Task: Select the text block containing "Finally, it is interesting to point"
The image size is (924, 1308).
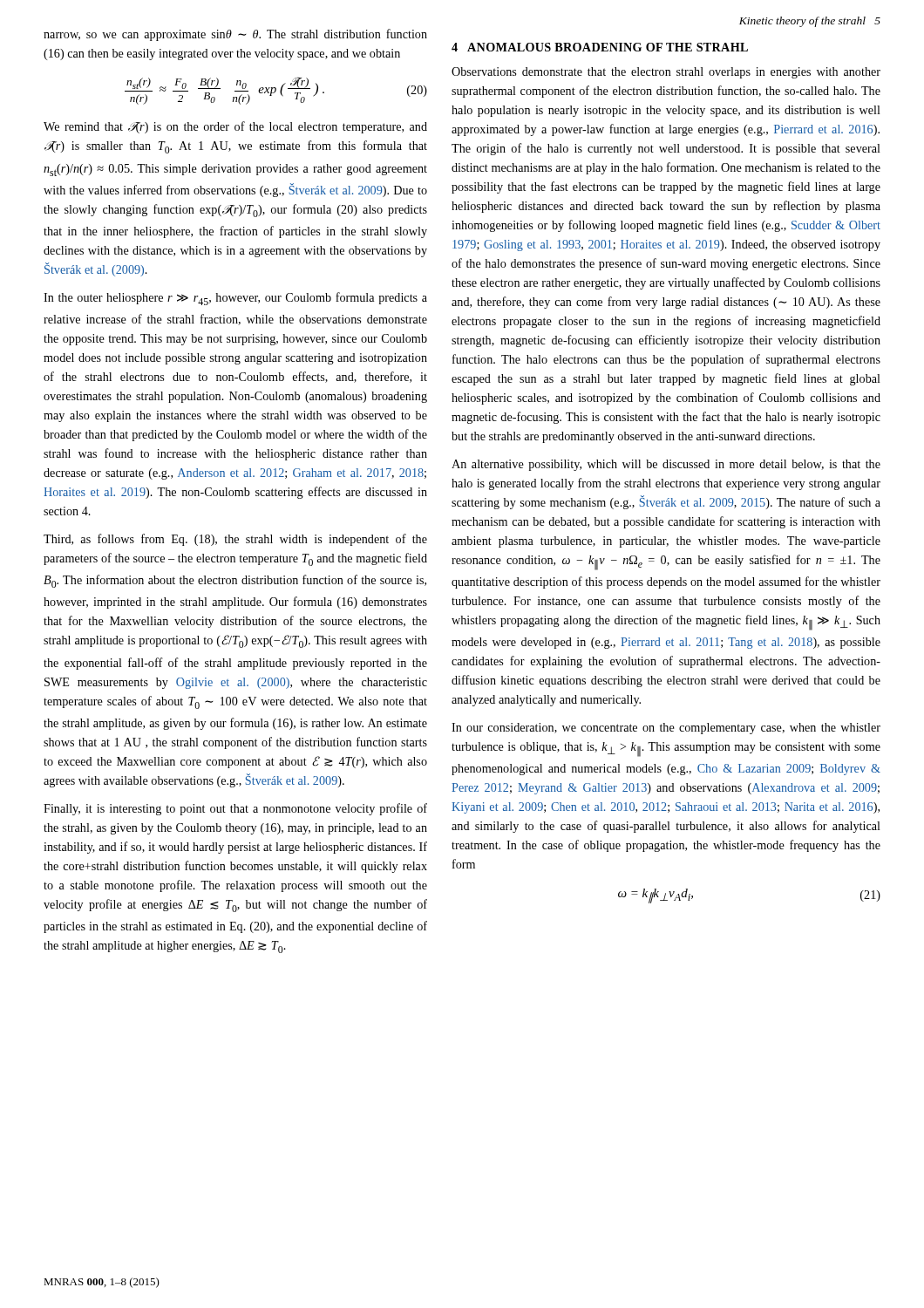Action: pyautogui.click(x=235, y=878)
